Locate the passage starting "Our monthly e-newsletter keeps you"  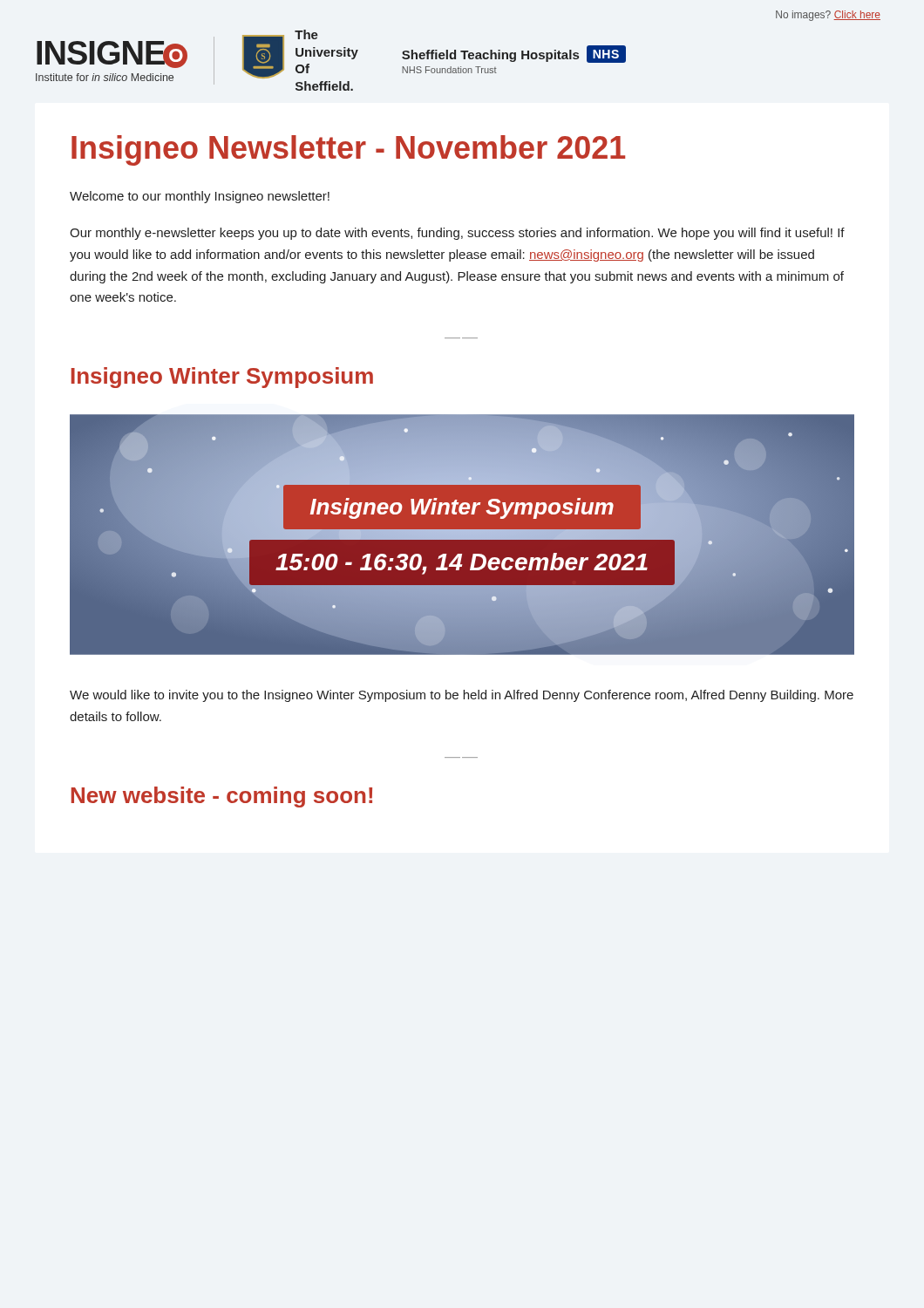pyautogui.click(x=457, y=265)
